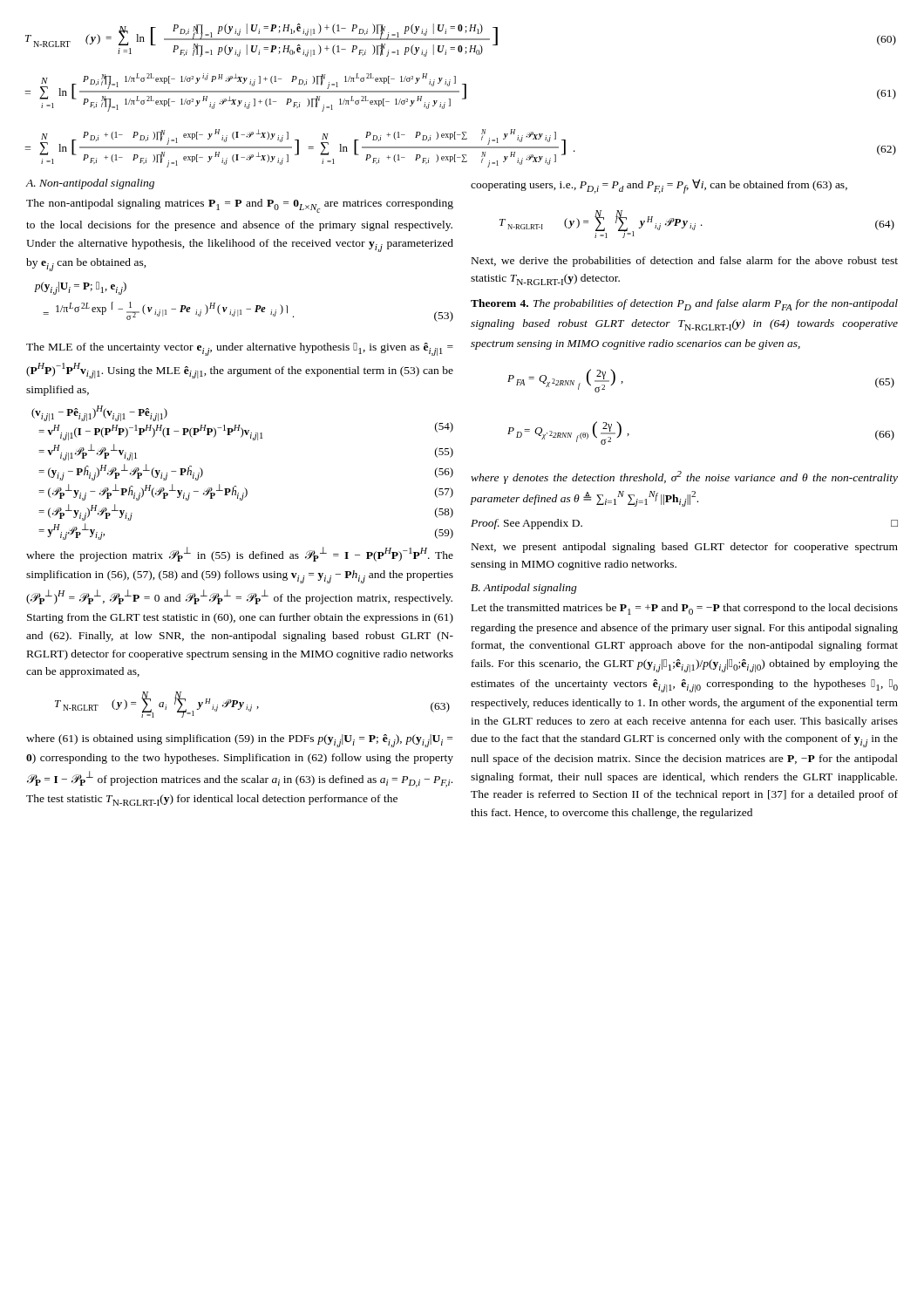Point to the passage starting "Theorem 4. The"
The width and height of the screenshot is (924, 1308).
click(684, 323)
